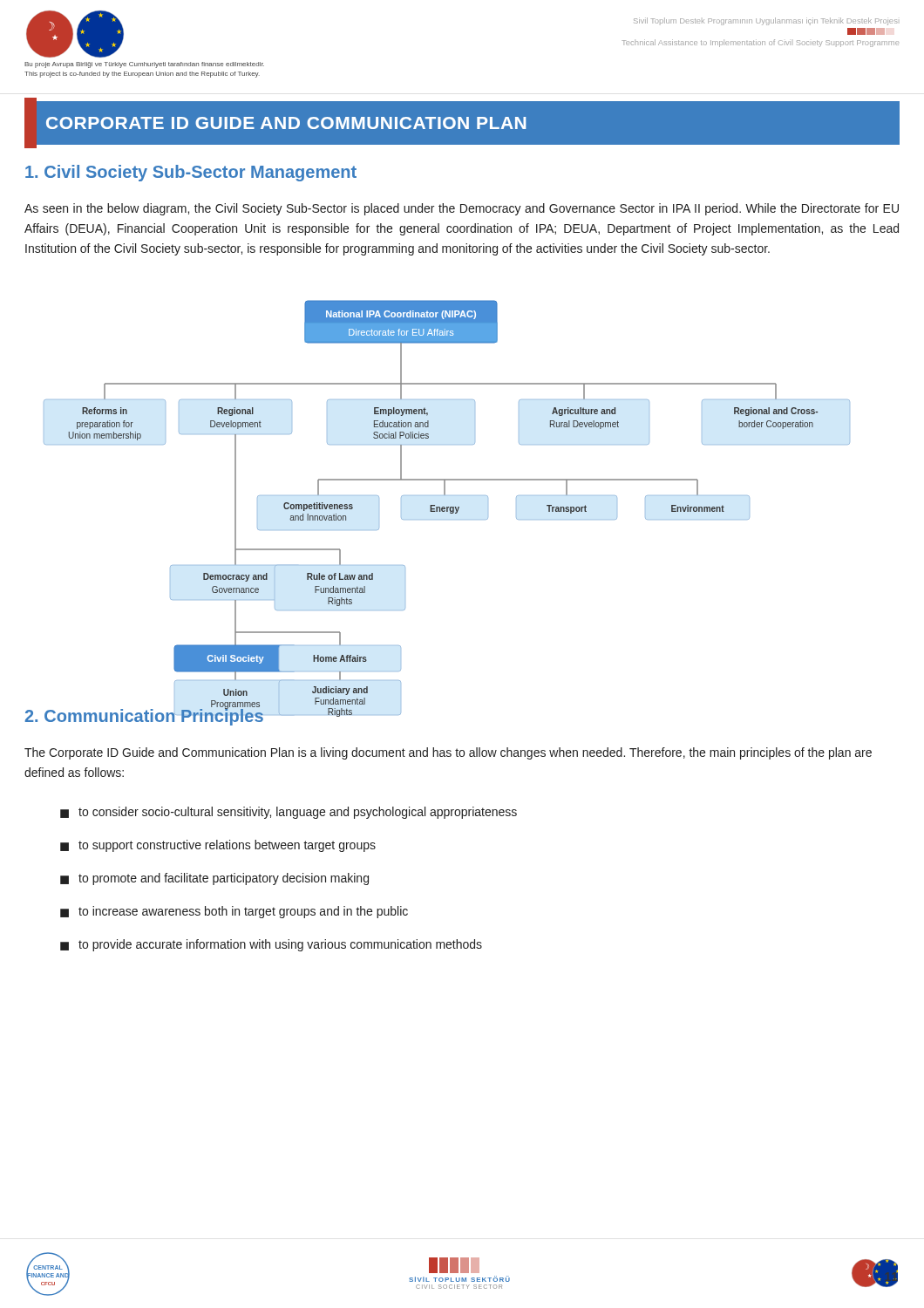Find the block on this page that starts "■ to promote and facilitate participatory"

click(214, 879)
